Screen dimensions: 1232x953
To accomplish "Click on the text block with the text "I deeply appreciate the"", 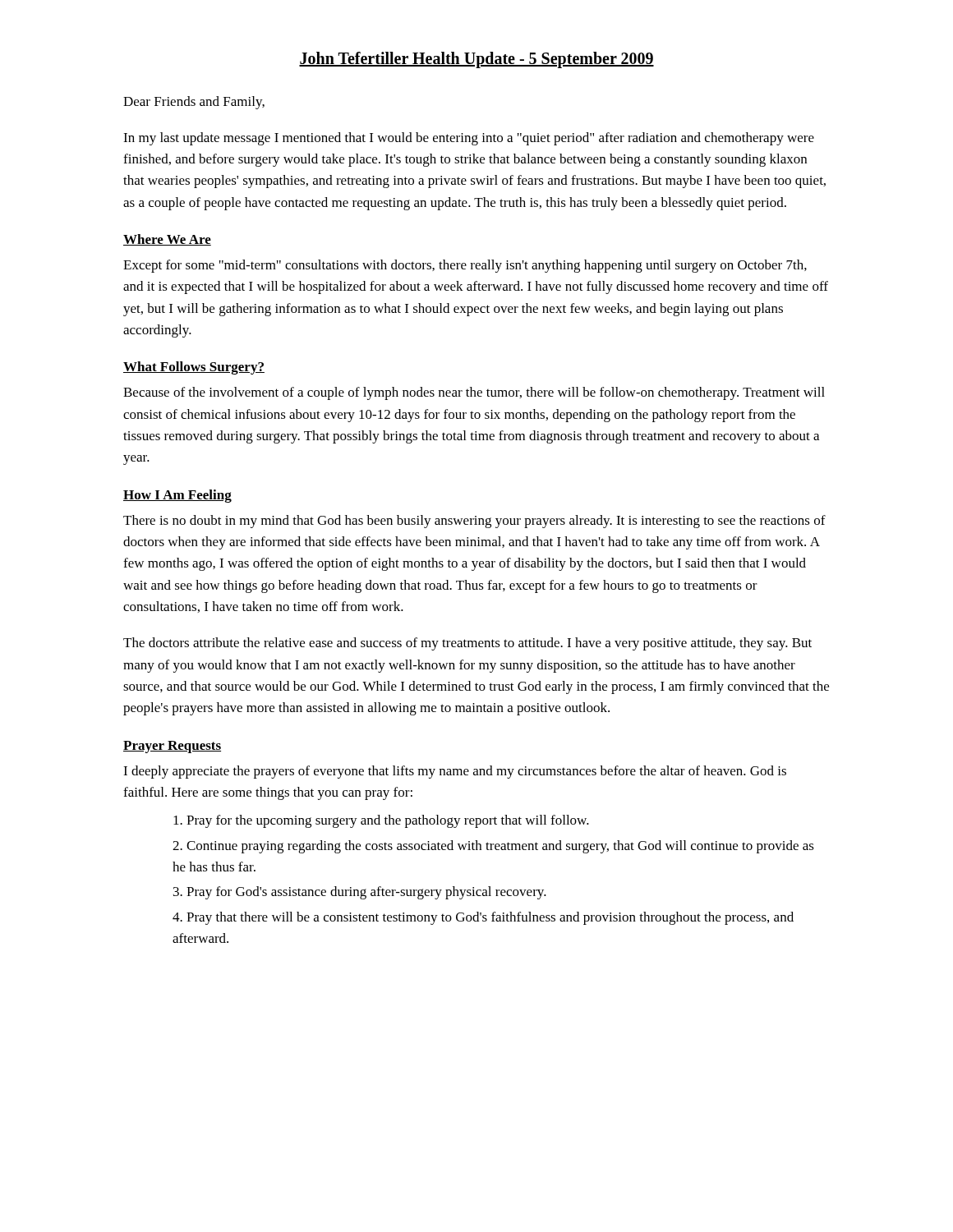I will [455, 781].
